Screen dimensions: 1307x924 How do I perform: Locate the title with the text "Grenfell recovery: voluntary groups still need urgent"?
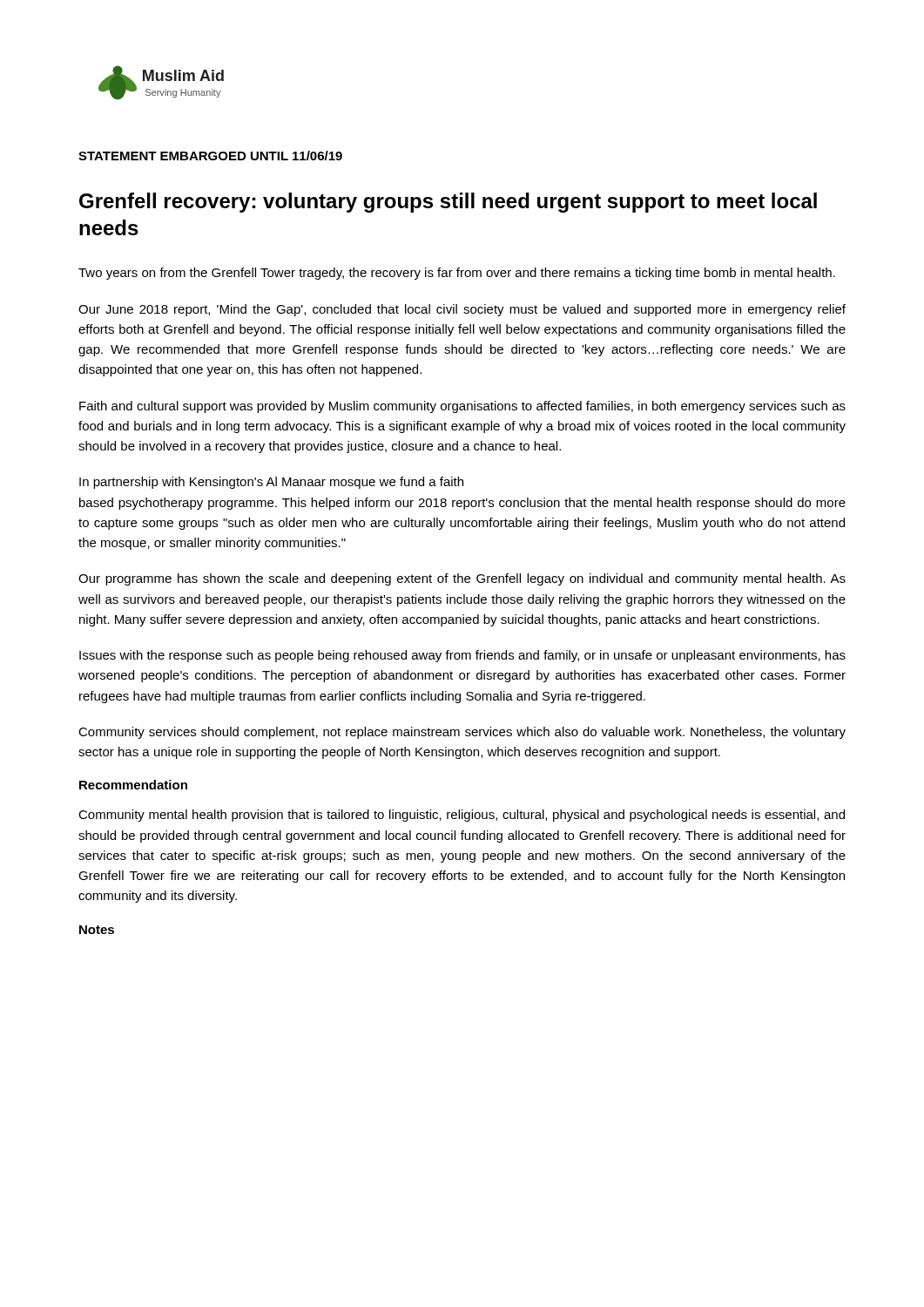(x=448, y=214)
